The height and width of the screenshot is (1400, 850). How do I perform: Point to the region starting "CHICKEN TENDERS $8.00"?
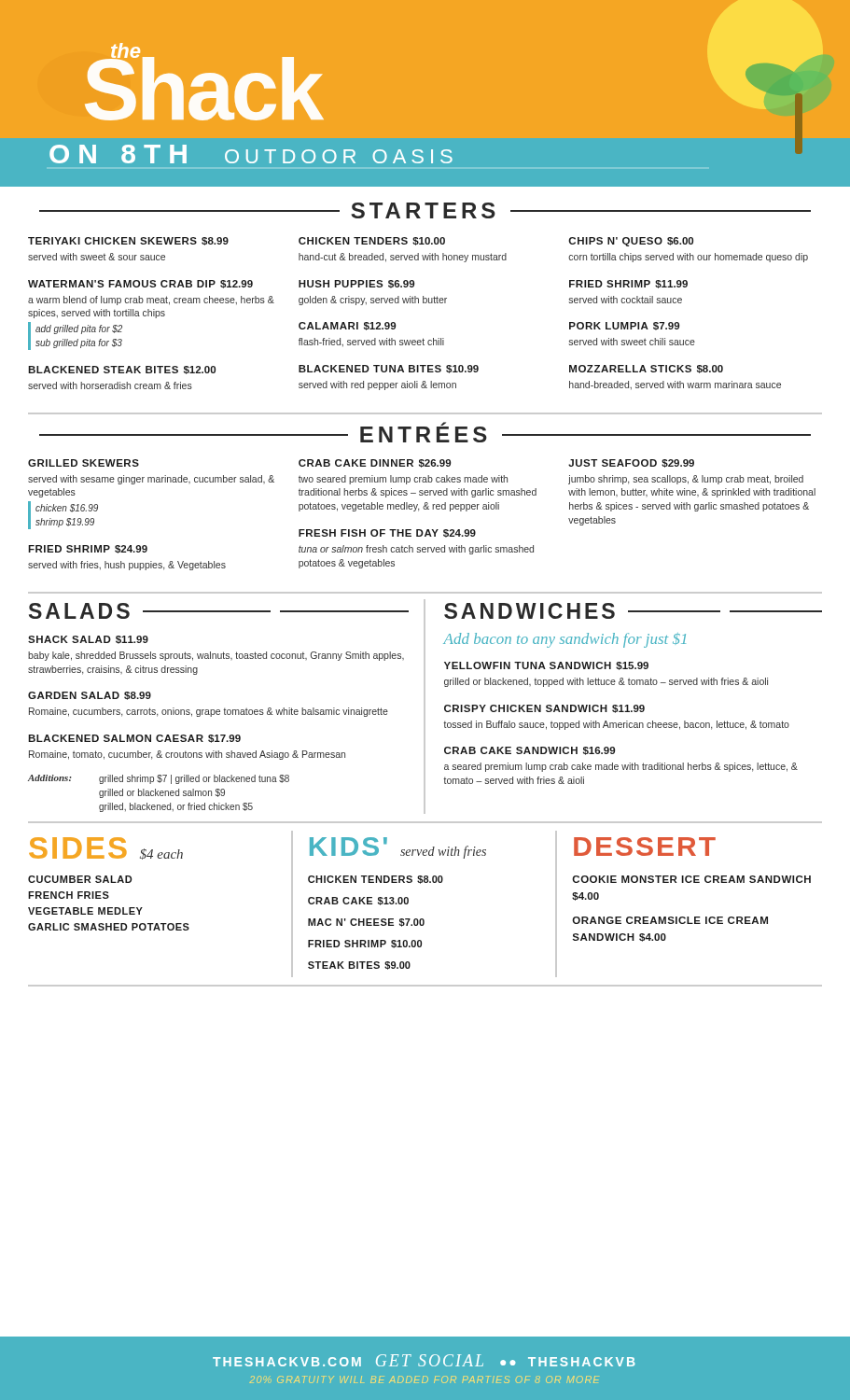click(x=375, y=877)
